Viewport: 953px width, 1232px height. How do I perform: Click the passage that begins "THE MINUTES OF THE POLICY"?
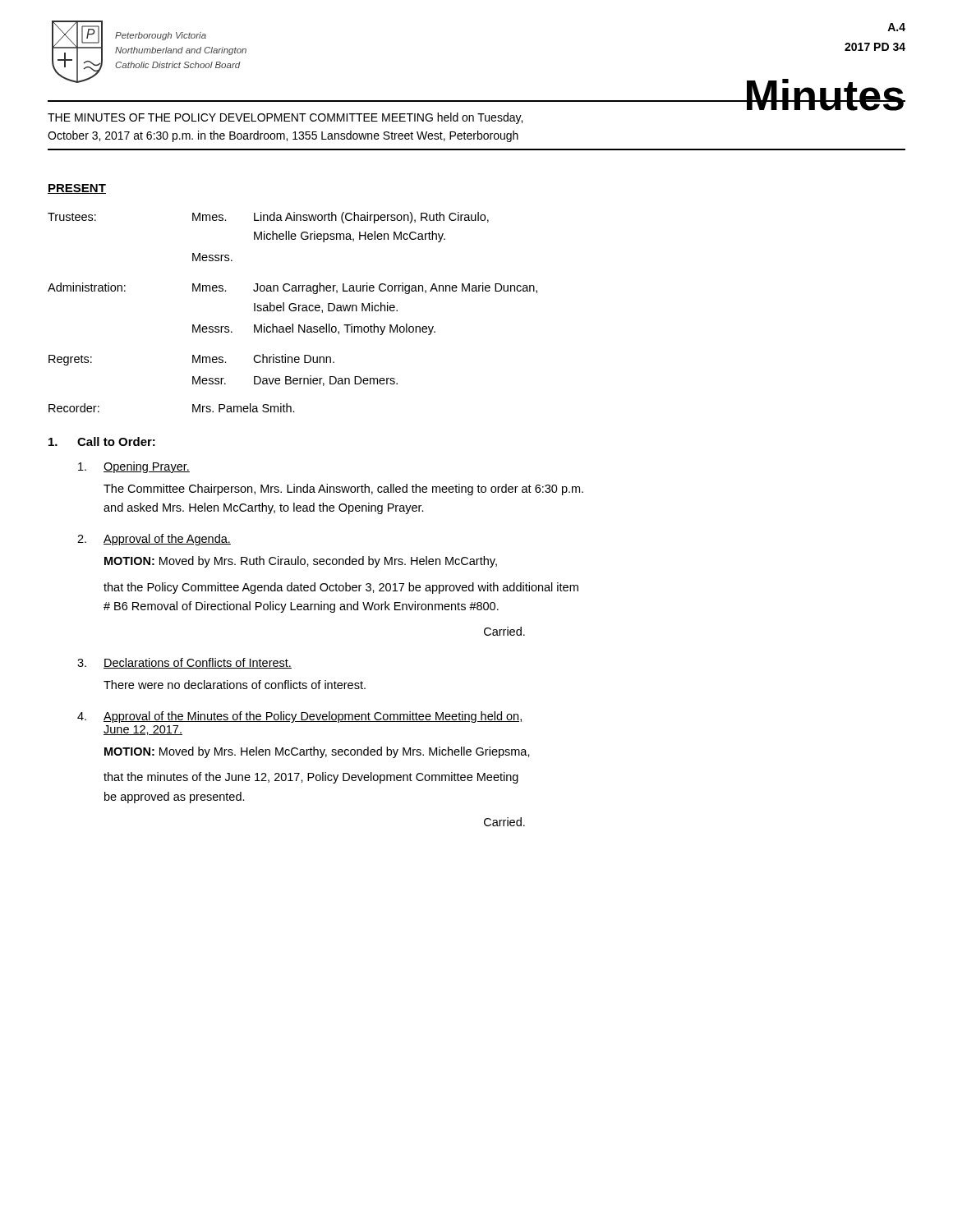click(x=286, y=127)
